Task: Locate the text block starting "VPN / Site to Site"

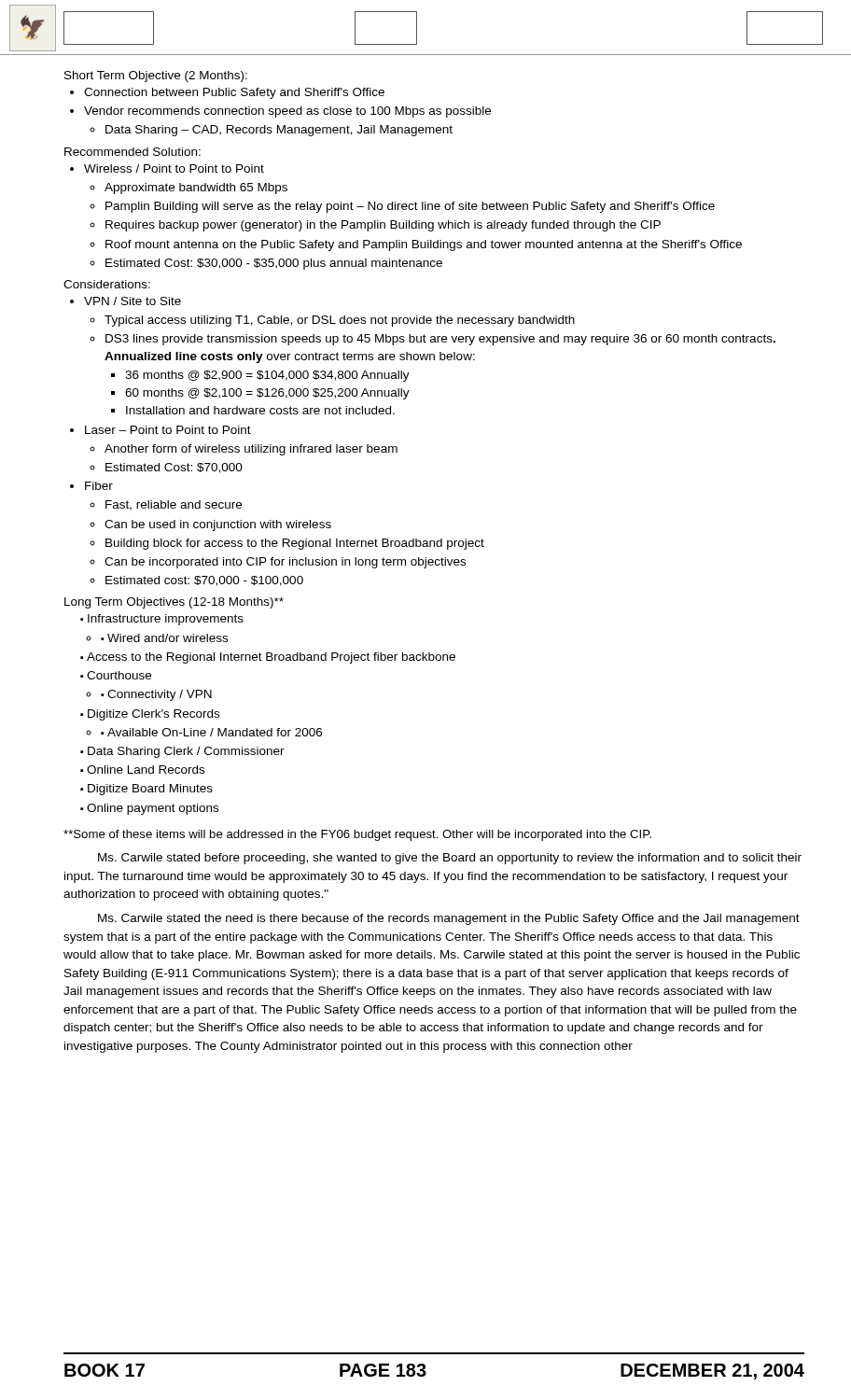Action: click(126, 301)
